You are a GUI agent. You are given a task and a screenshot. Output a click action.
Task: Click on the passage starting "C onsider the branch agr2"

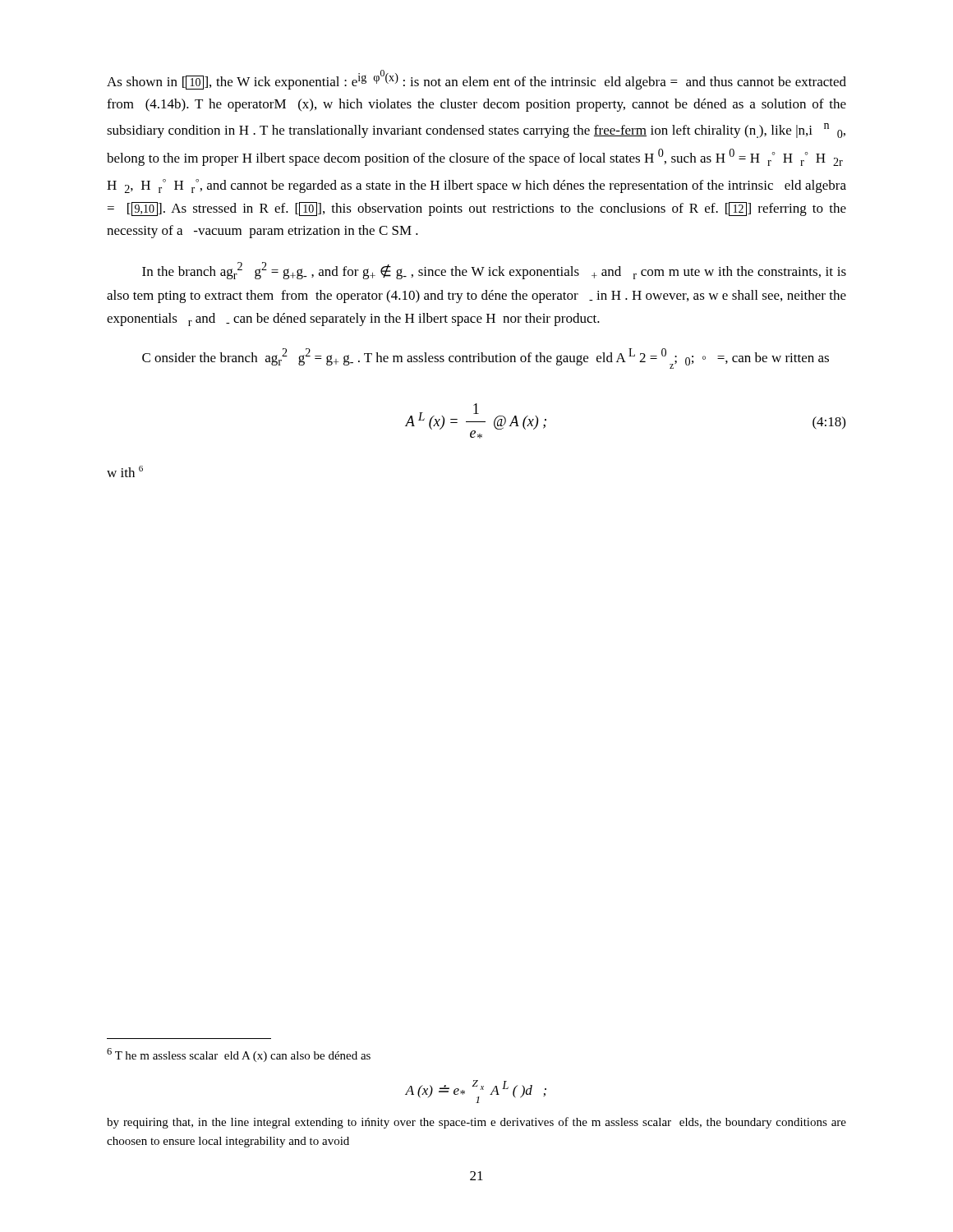486,359
